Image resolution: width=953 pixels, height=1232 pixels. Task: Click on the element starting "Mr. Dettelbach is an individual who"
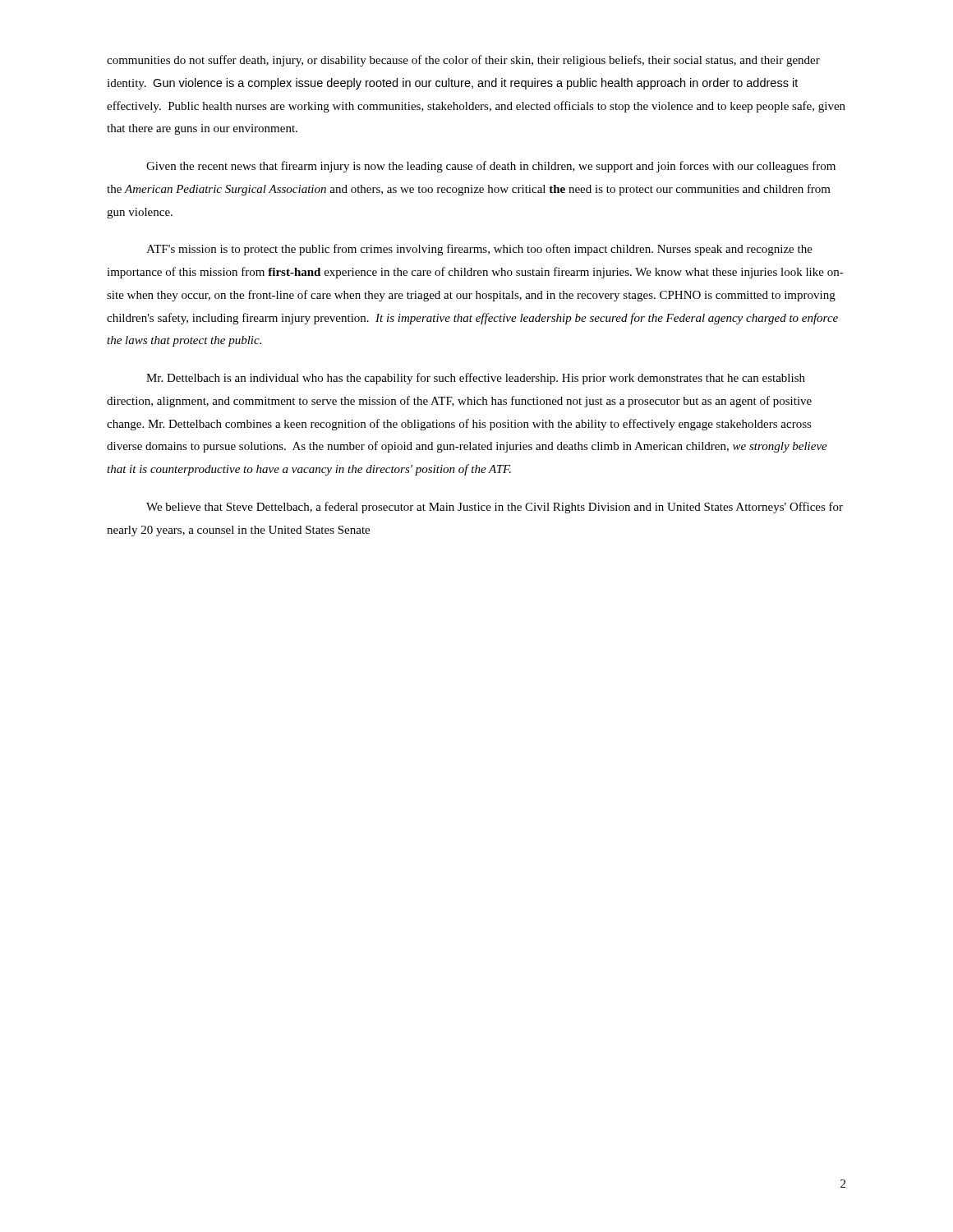pyautogui.click(x=467, y=423)
